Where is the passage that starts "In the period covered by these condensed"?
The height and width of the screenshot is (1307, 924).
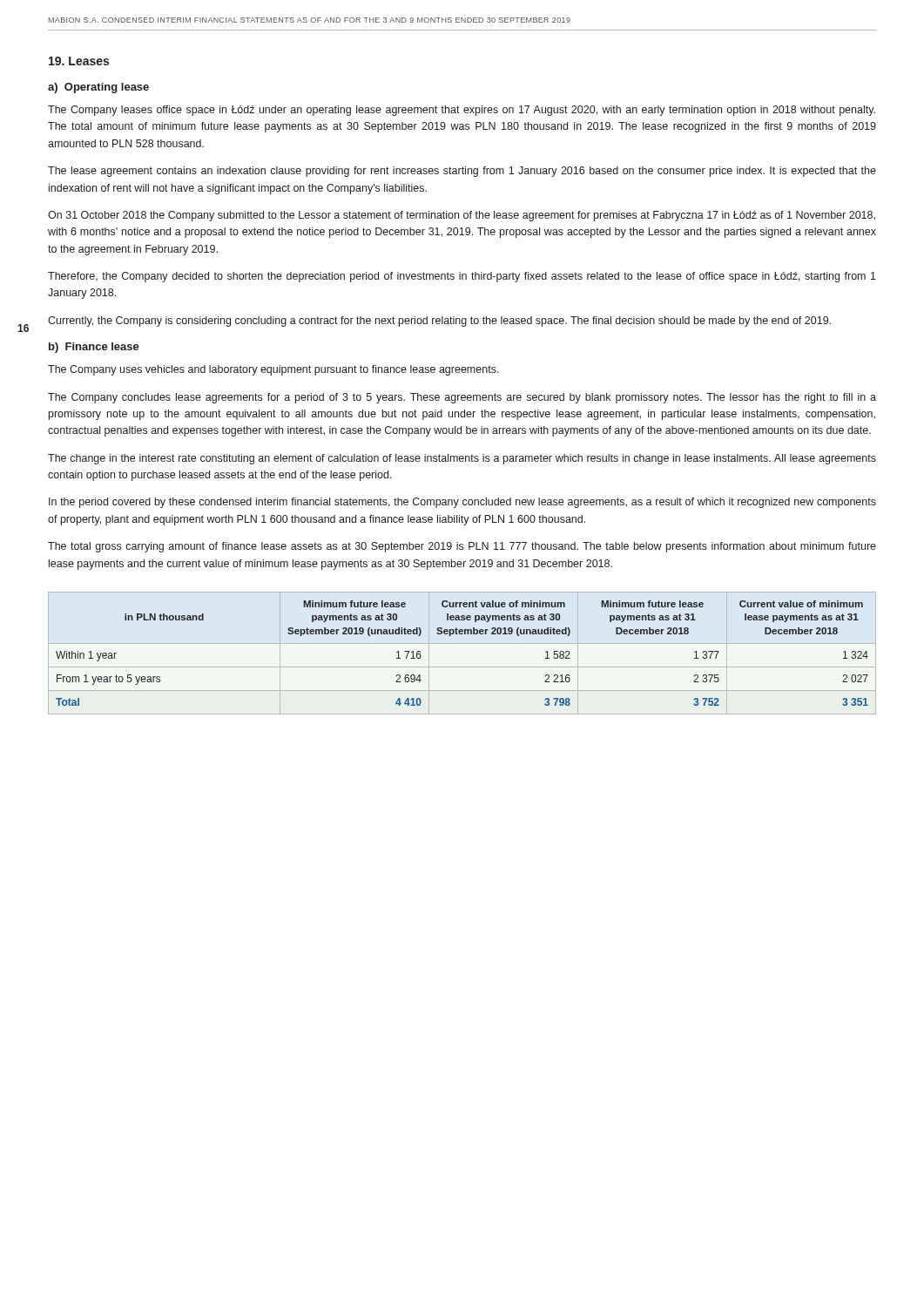tap(462, 511)
